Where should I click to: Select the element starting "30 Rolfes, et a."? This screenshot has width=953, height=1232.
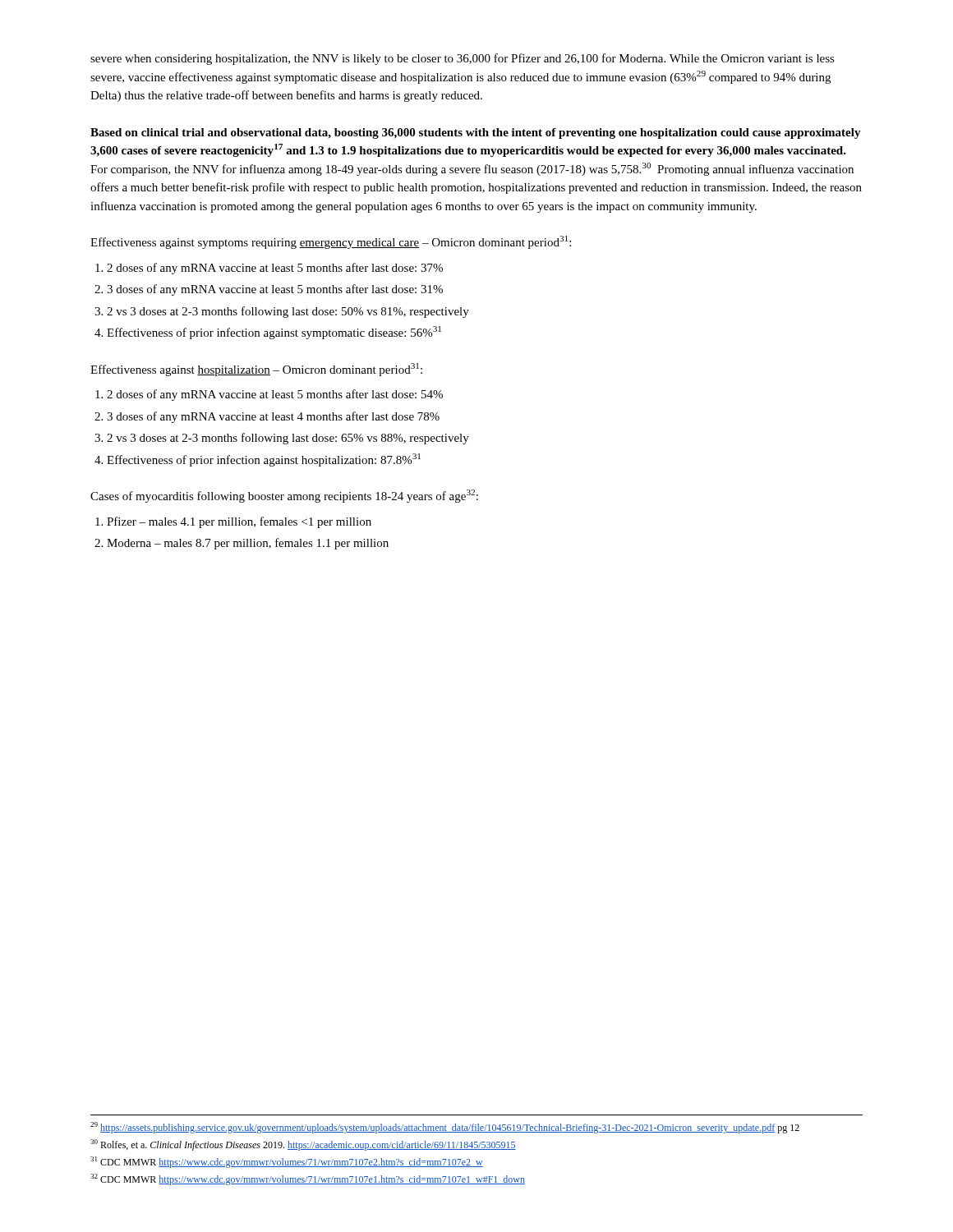tap(303, 1144)
